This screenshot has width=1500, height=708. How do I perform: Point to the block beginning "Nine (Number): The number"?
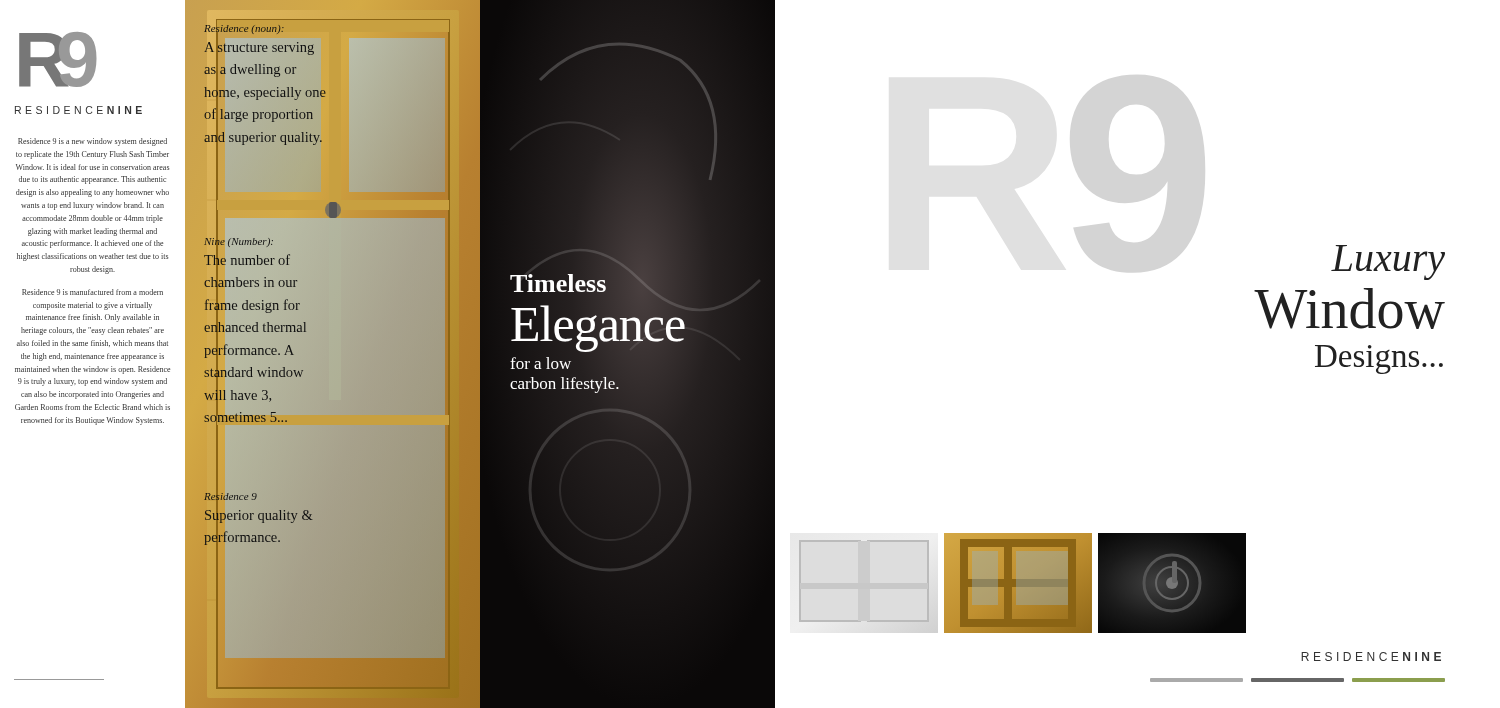point(314,332)
